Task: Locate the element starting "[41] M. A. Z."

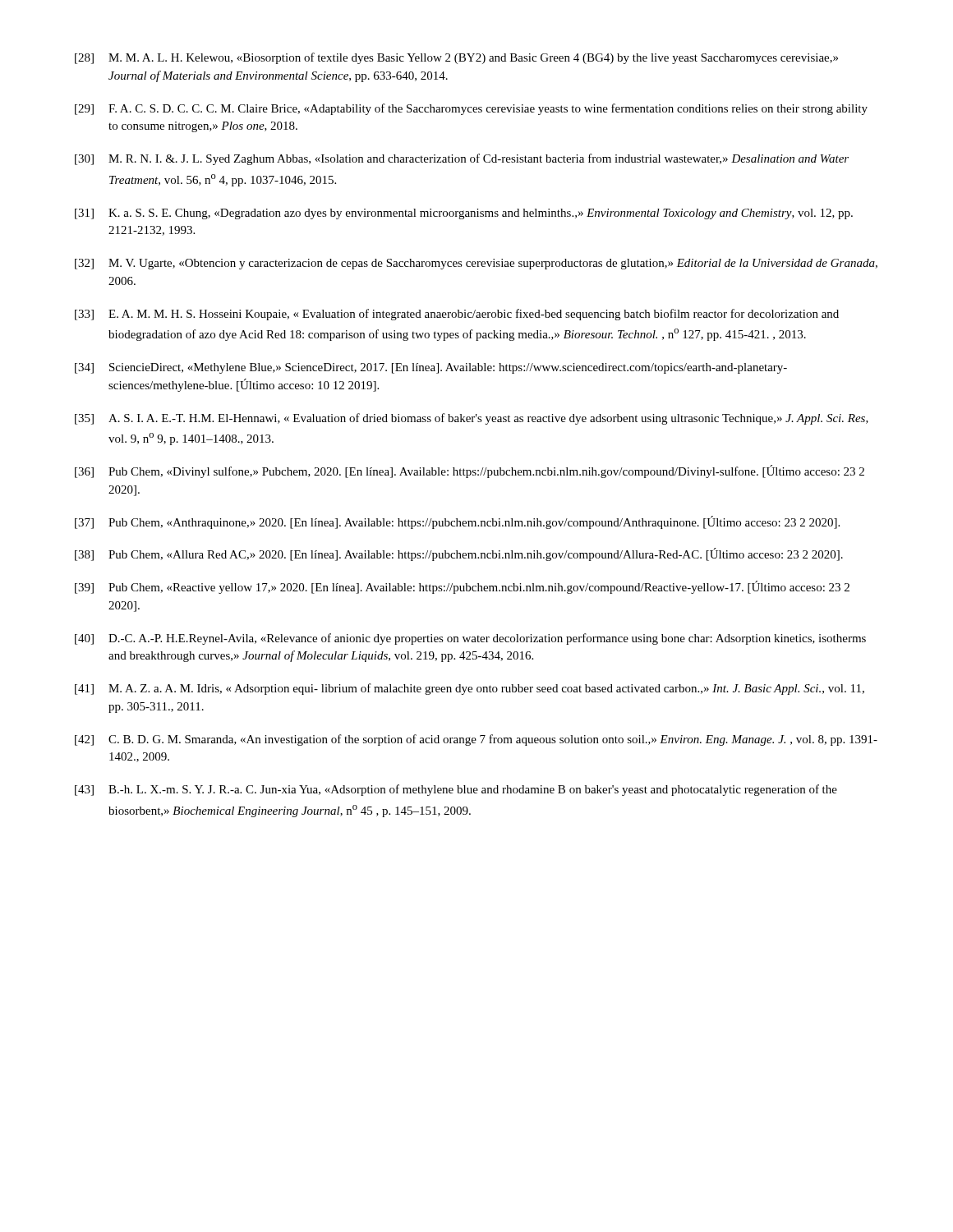Action: 476,698
